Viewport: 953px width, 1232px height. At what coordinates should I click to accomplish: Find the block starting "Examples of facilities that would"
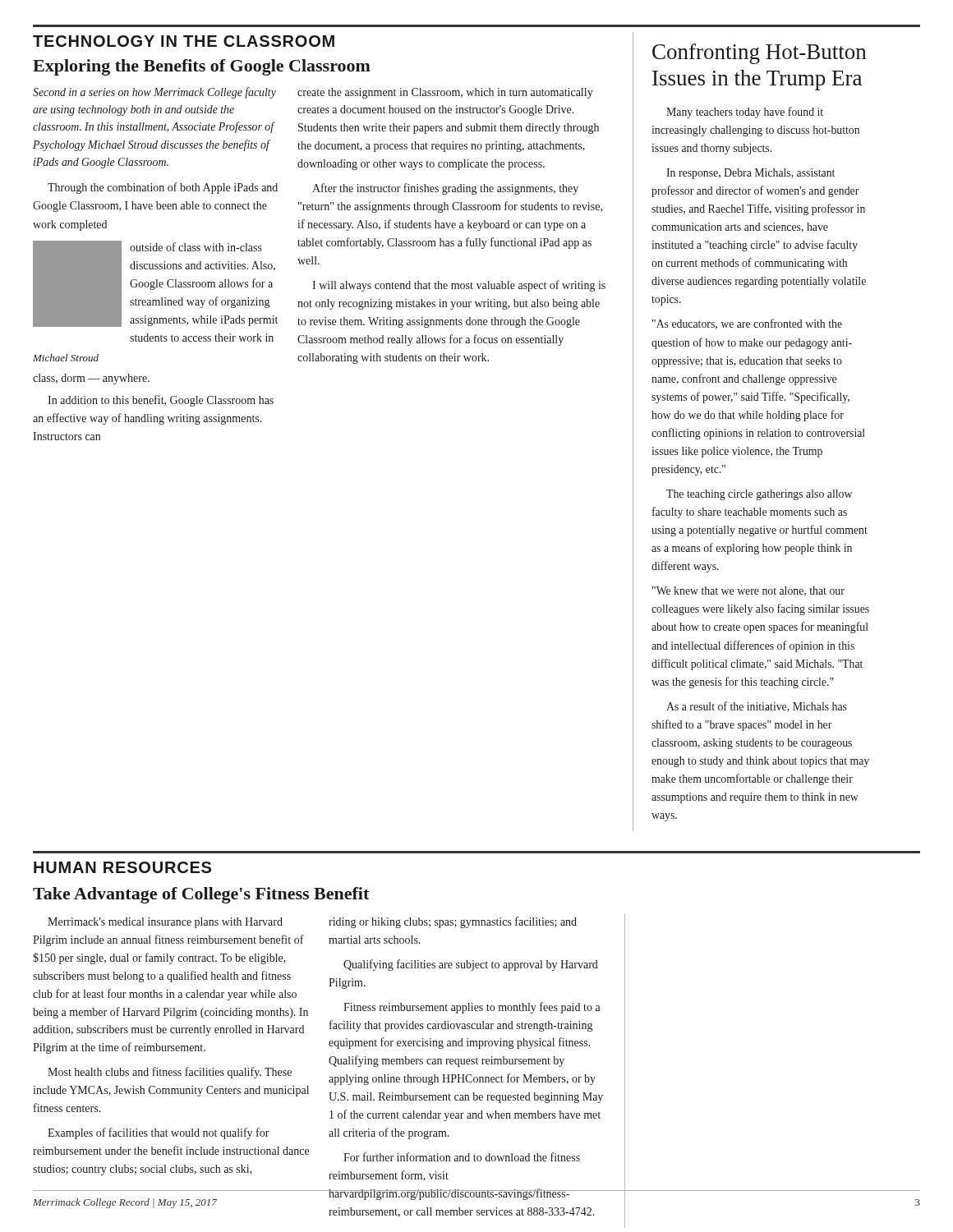point(172,1152)
